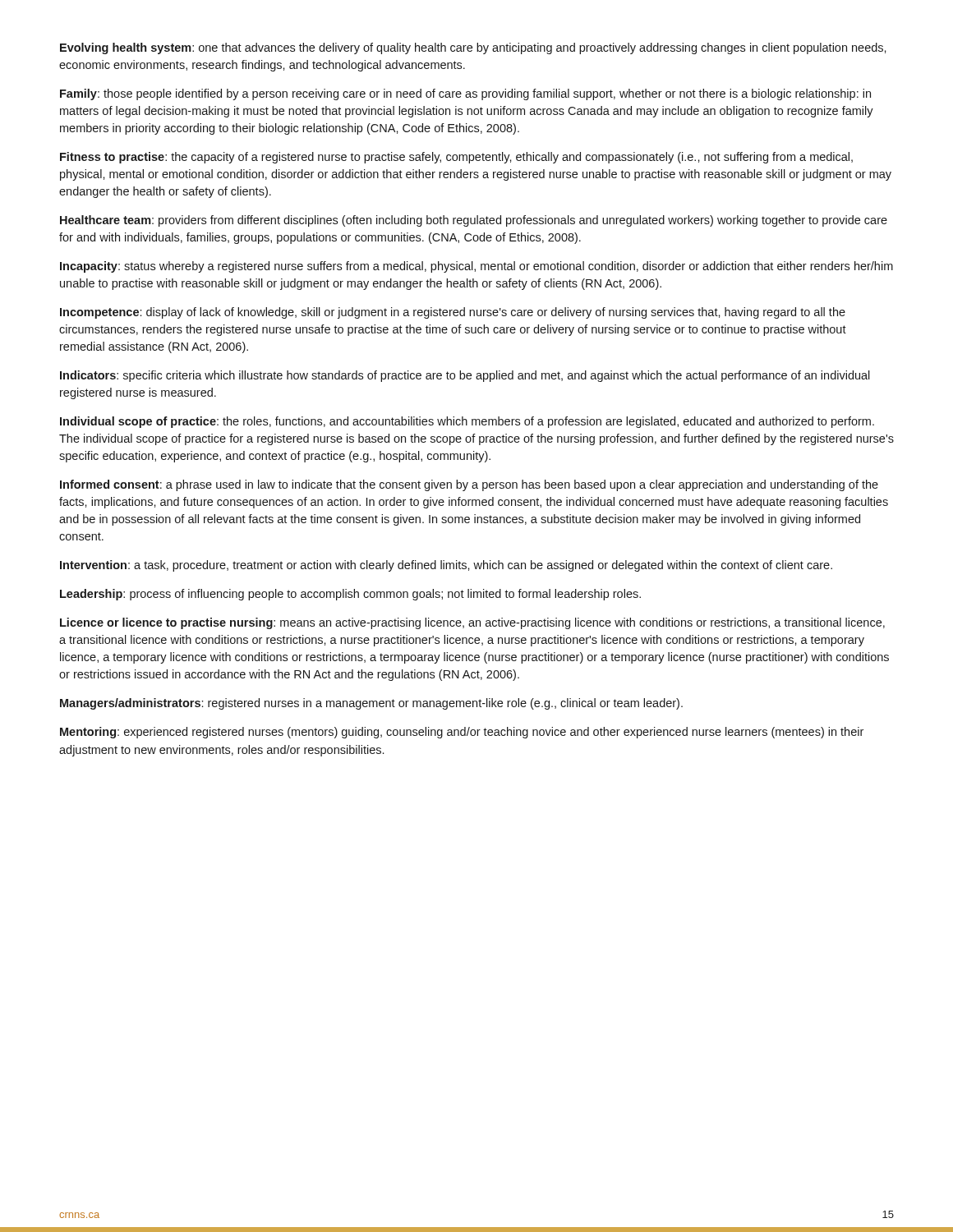Select the region starting "Individual scope of practice: the roles, functions,"
The width and height of the screenshot is (953, 1232).
tap(476, 439)
